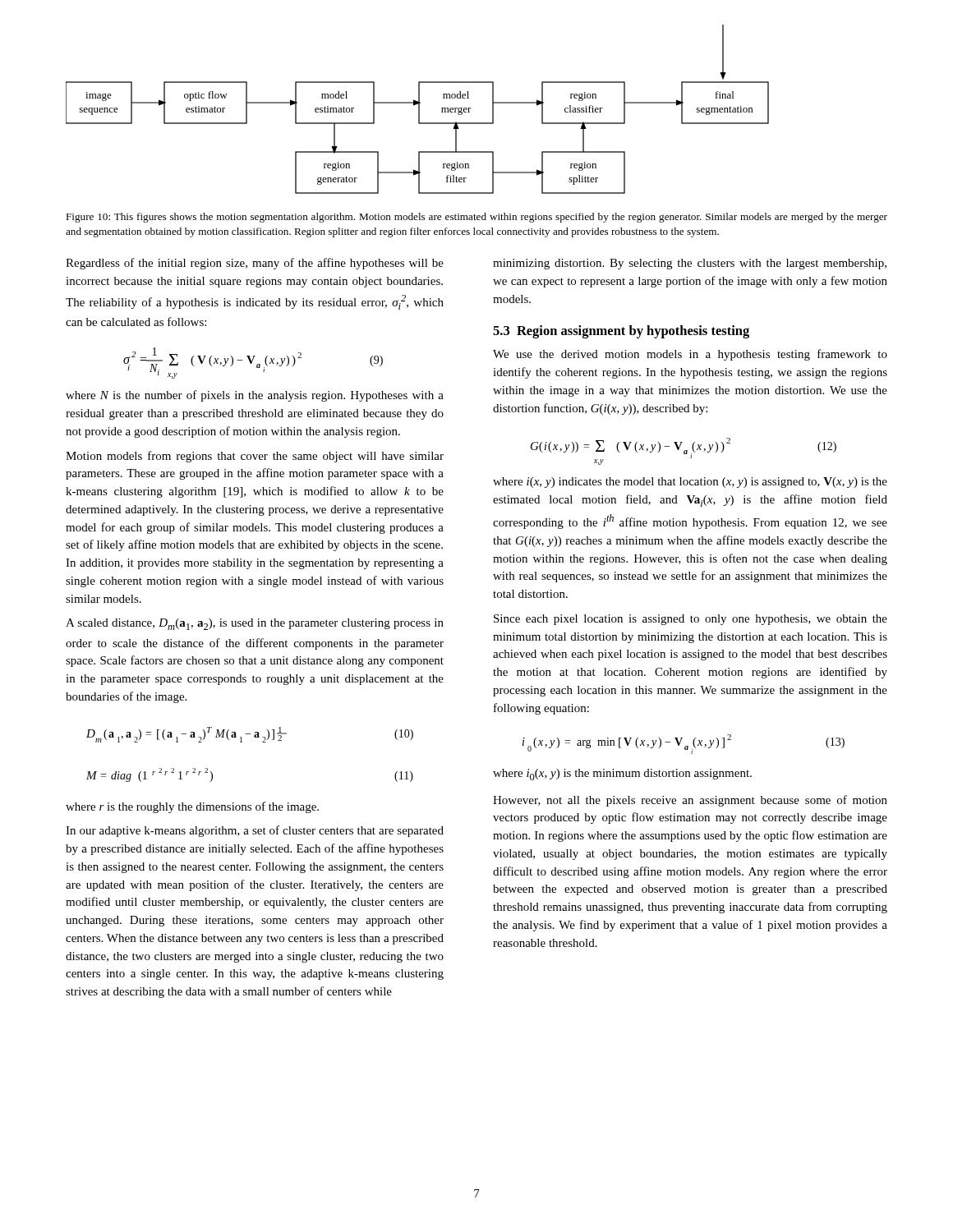
Task: Locate the text starting "where N is the"
Action: click(255, 547)
